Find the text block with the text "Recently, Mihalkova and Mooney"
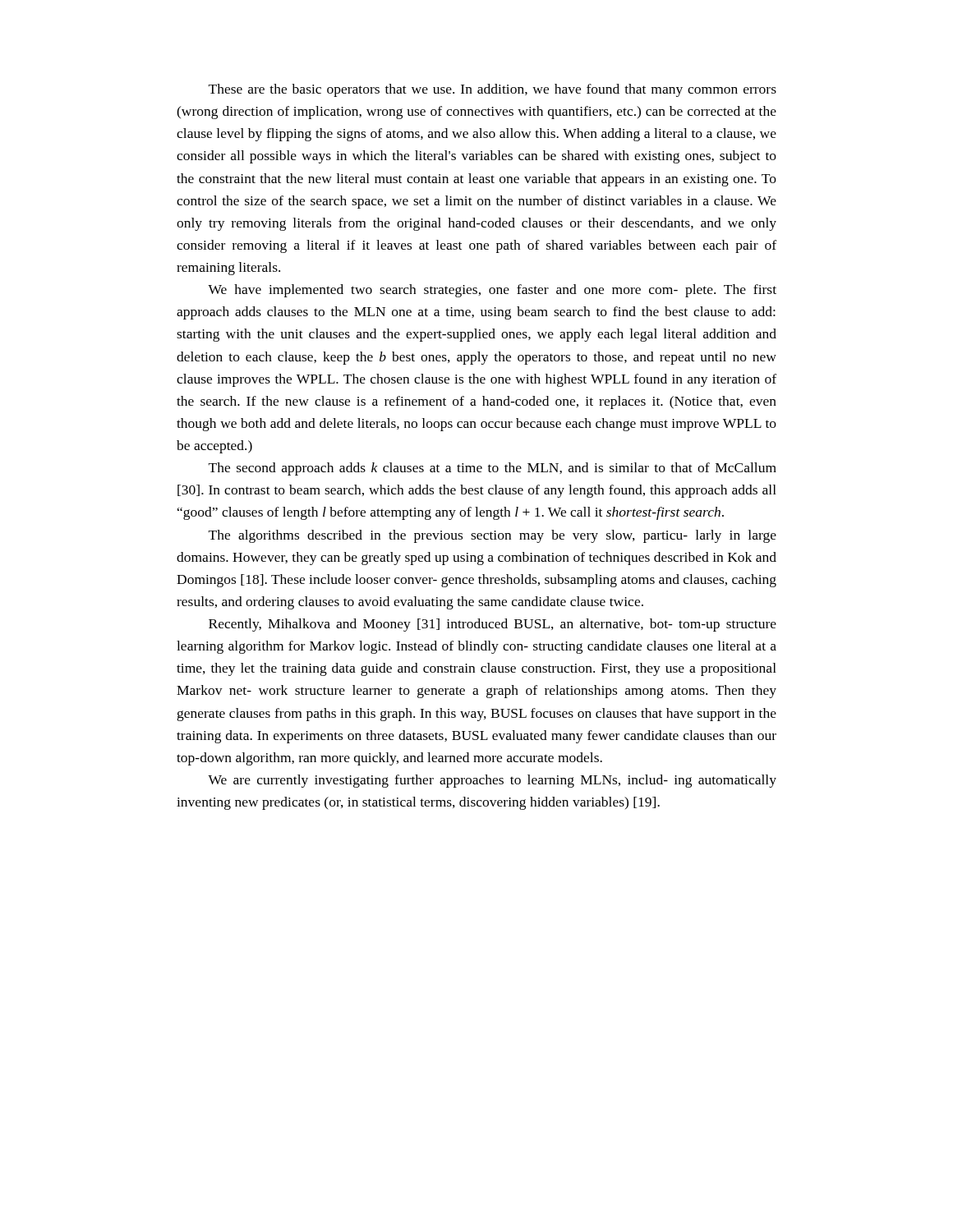The height and width of the screenshot is (1232, 953). coord(476,691)
